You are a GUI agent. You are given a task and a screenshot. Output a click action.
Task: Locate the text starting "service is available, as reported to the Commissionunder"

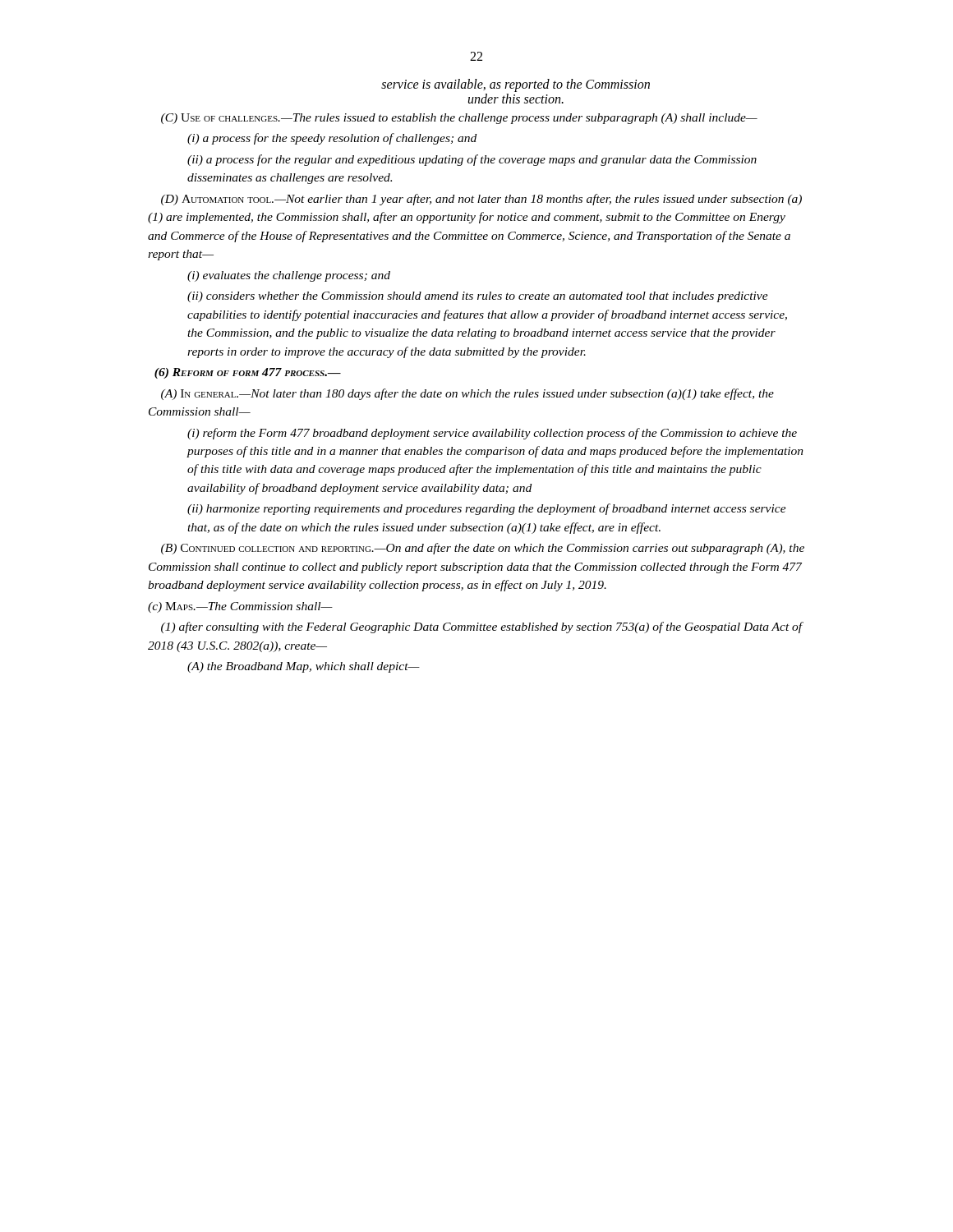pyautogui.click(x=516, y=92)
